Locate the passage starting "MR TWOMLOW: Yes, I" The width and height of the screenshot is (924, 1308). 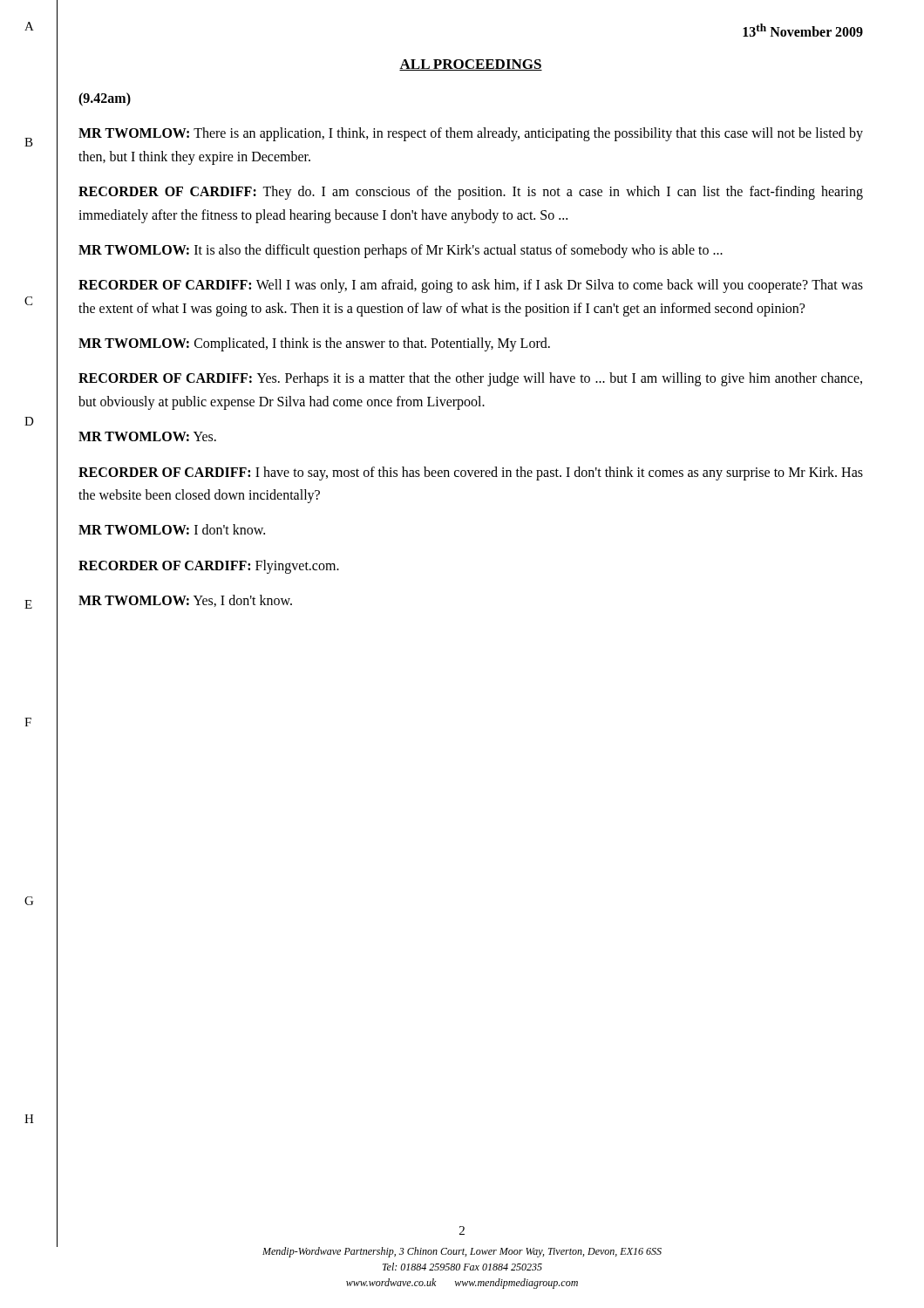pyautogui.click(x=186, y=601)
